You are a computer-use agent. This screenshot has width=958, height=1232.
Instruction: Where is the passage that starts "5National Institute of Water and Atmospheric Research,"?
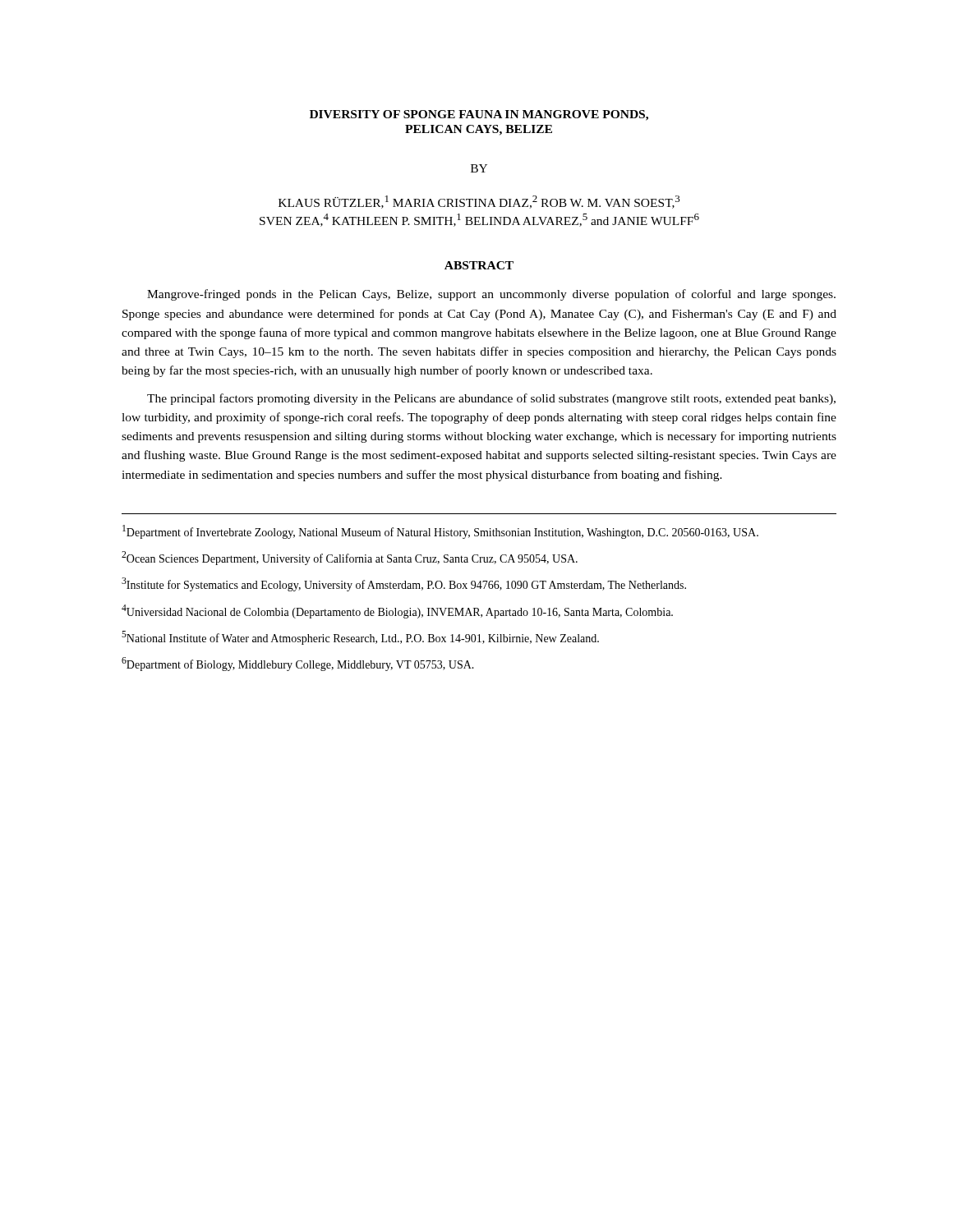[x=361, y=637]
